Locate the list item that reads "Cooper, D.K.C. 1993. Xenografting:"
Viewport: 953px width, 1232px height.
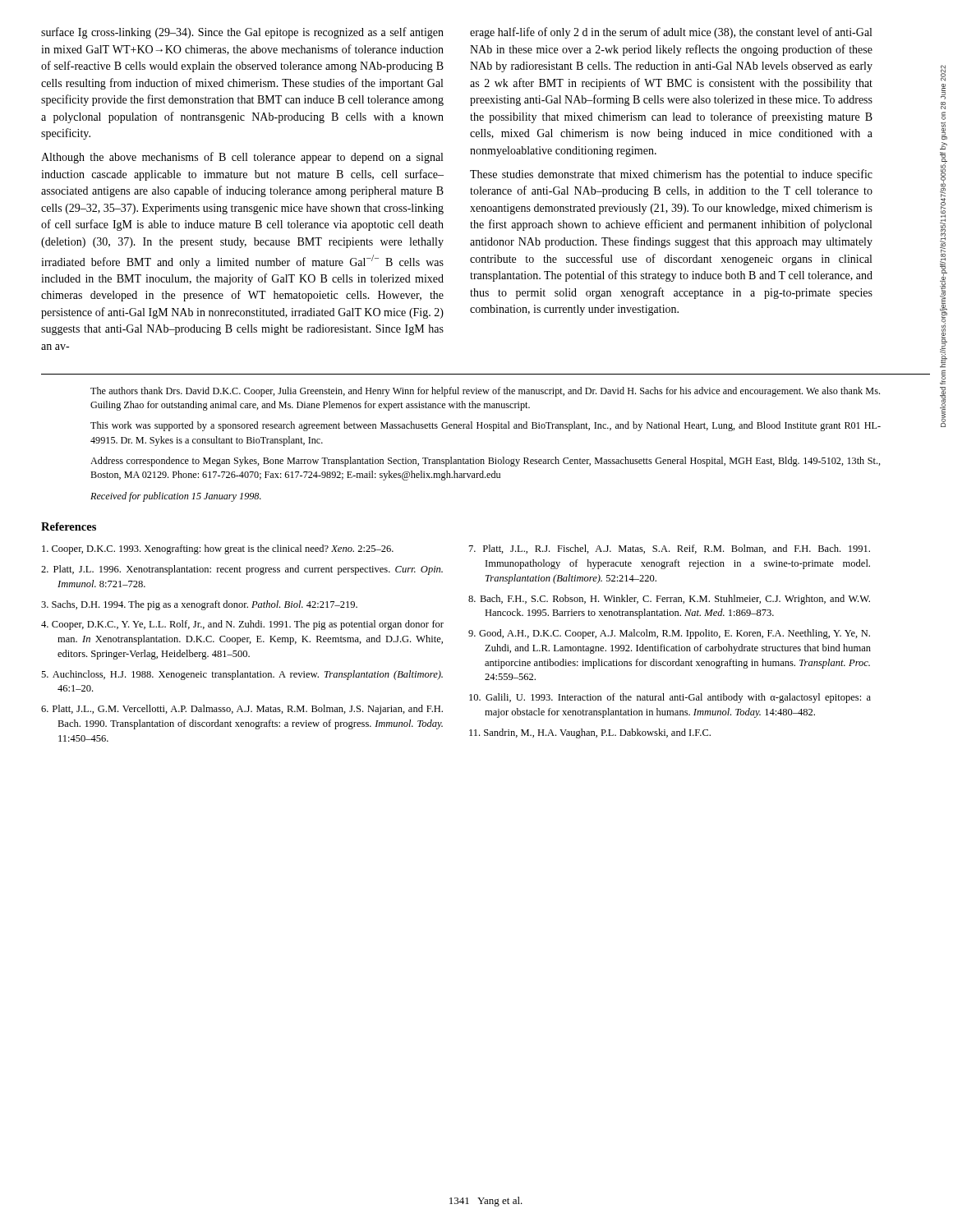[217, 549]
